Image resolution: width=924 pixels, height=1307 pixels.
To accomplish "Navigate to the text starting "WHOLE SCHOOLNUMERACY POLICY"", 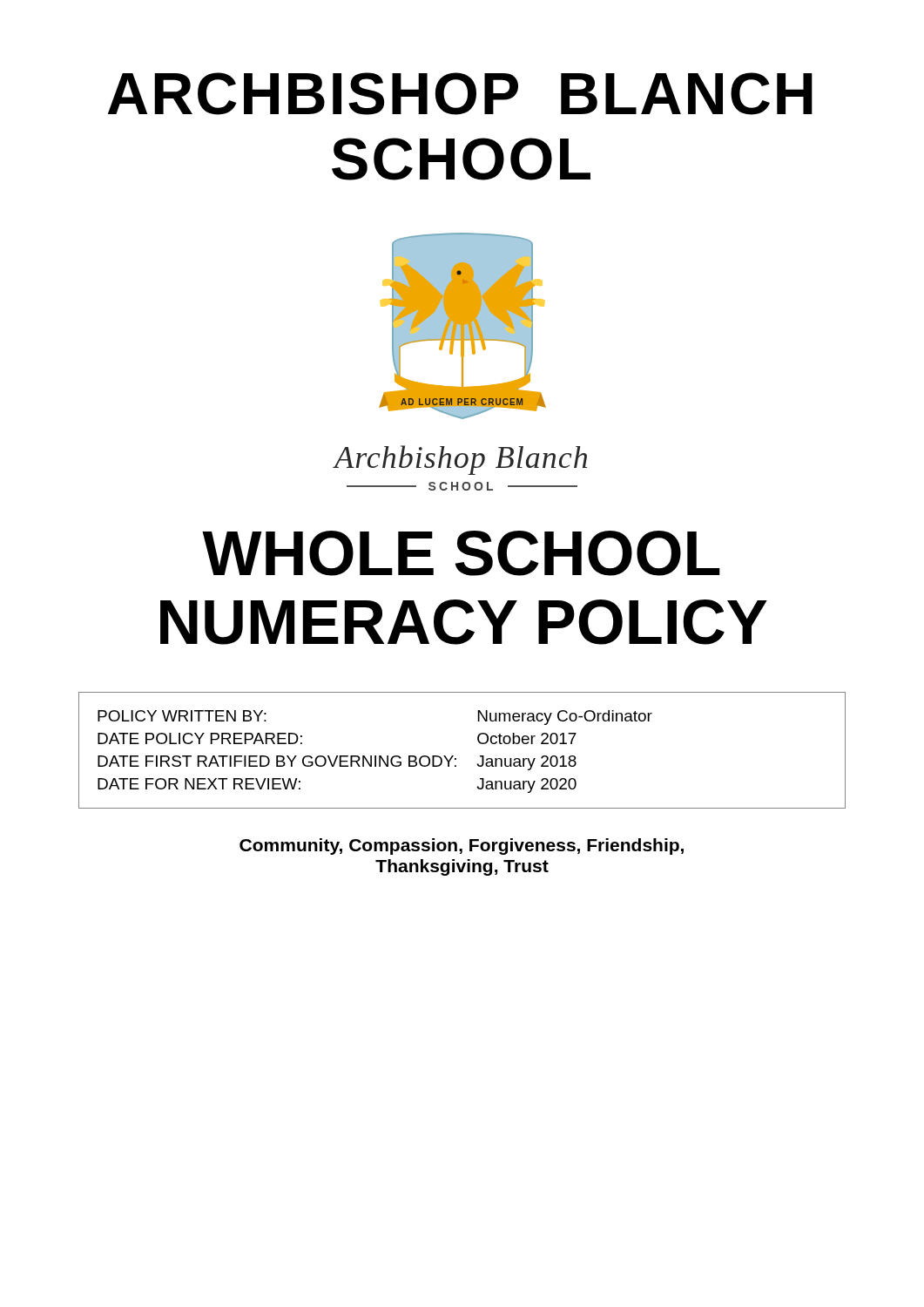I will (x=462, y=588).
